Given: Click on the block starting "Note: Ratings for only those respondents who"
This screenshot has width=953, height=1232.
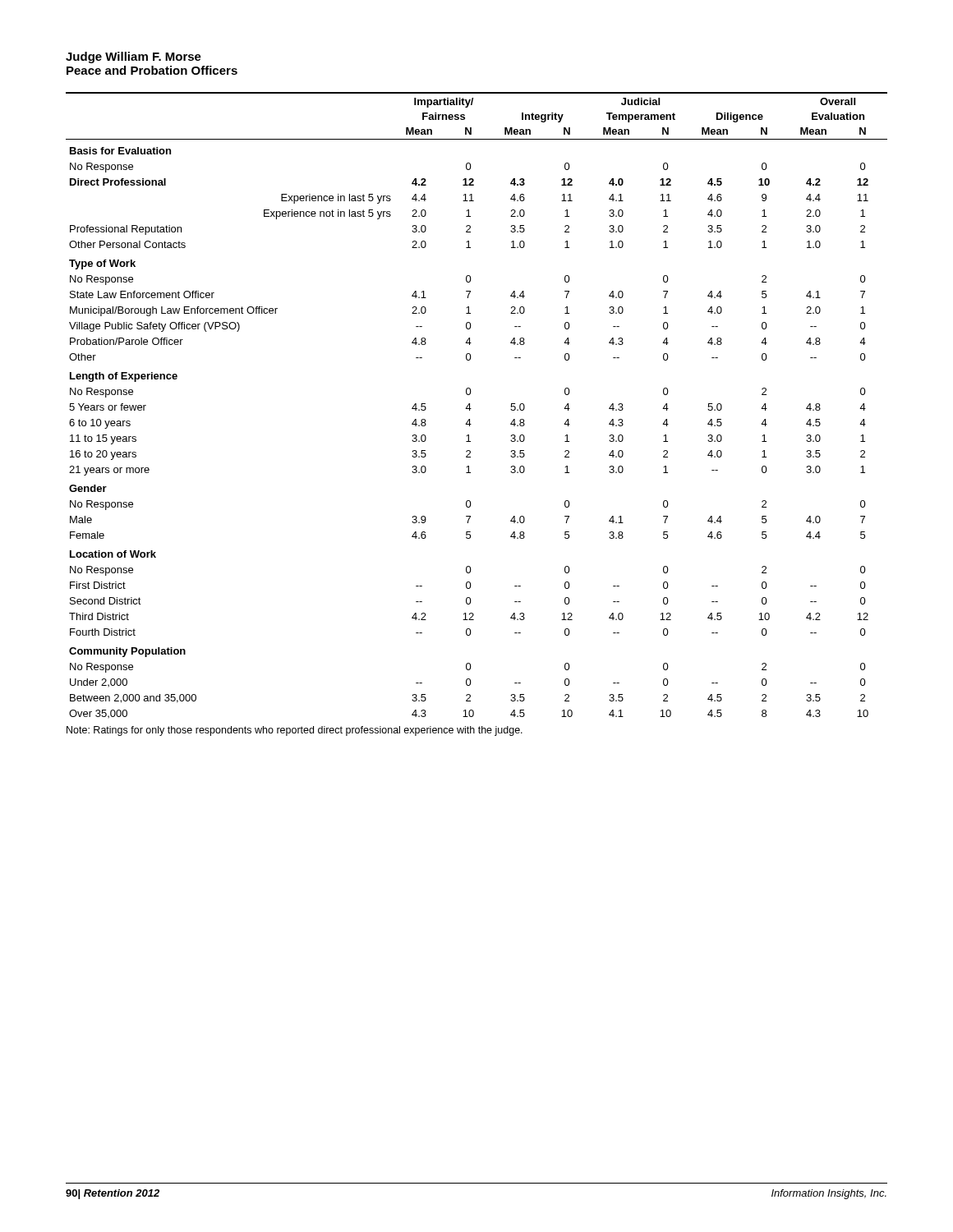Looking at the screenshot, I should click(294, 730).
